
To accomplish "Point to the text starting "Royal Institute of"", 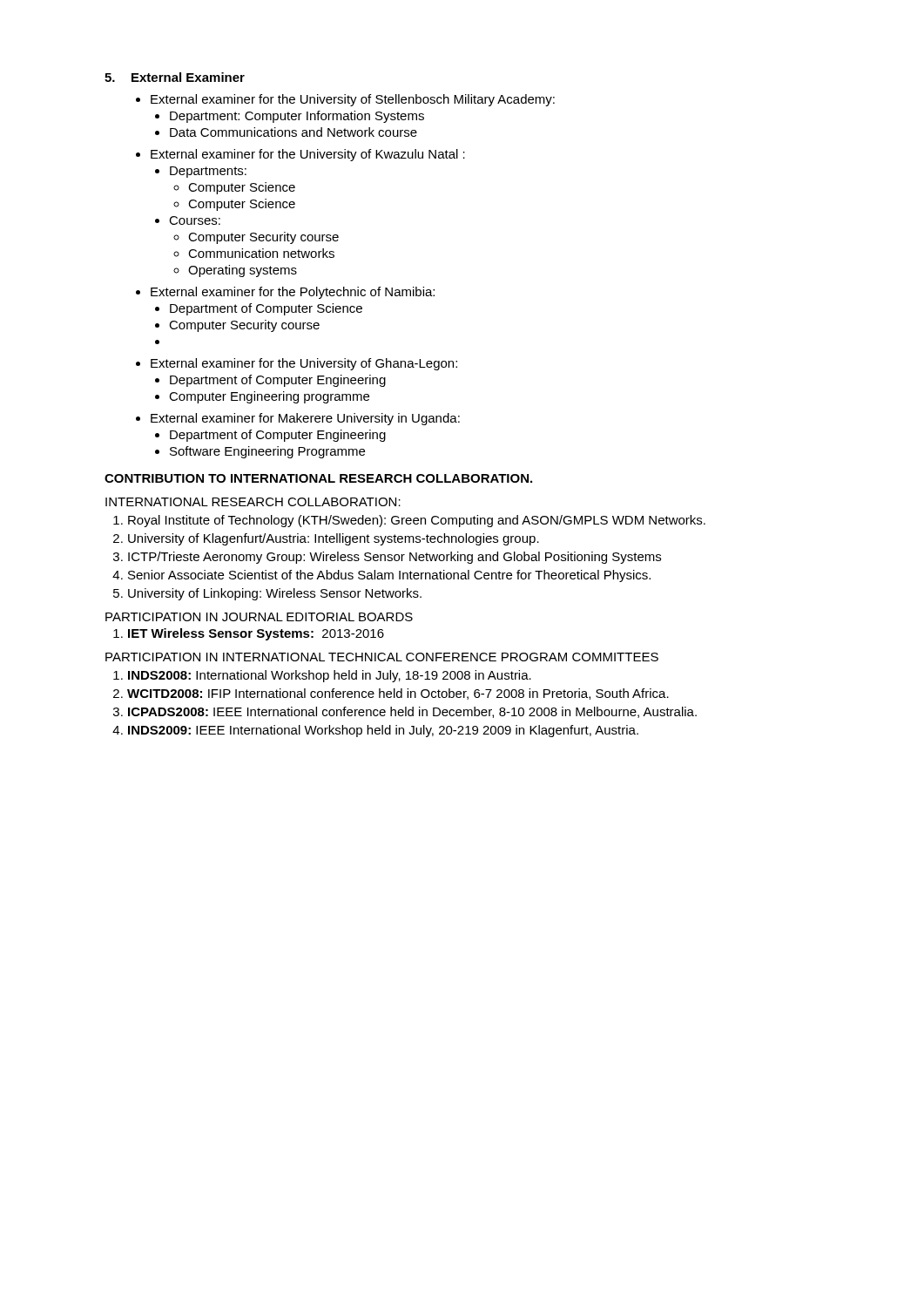I will (471, 556).
